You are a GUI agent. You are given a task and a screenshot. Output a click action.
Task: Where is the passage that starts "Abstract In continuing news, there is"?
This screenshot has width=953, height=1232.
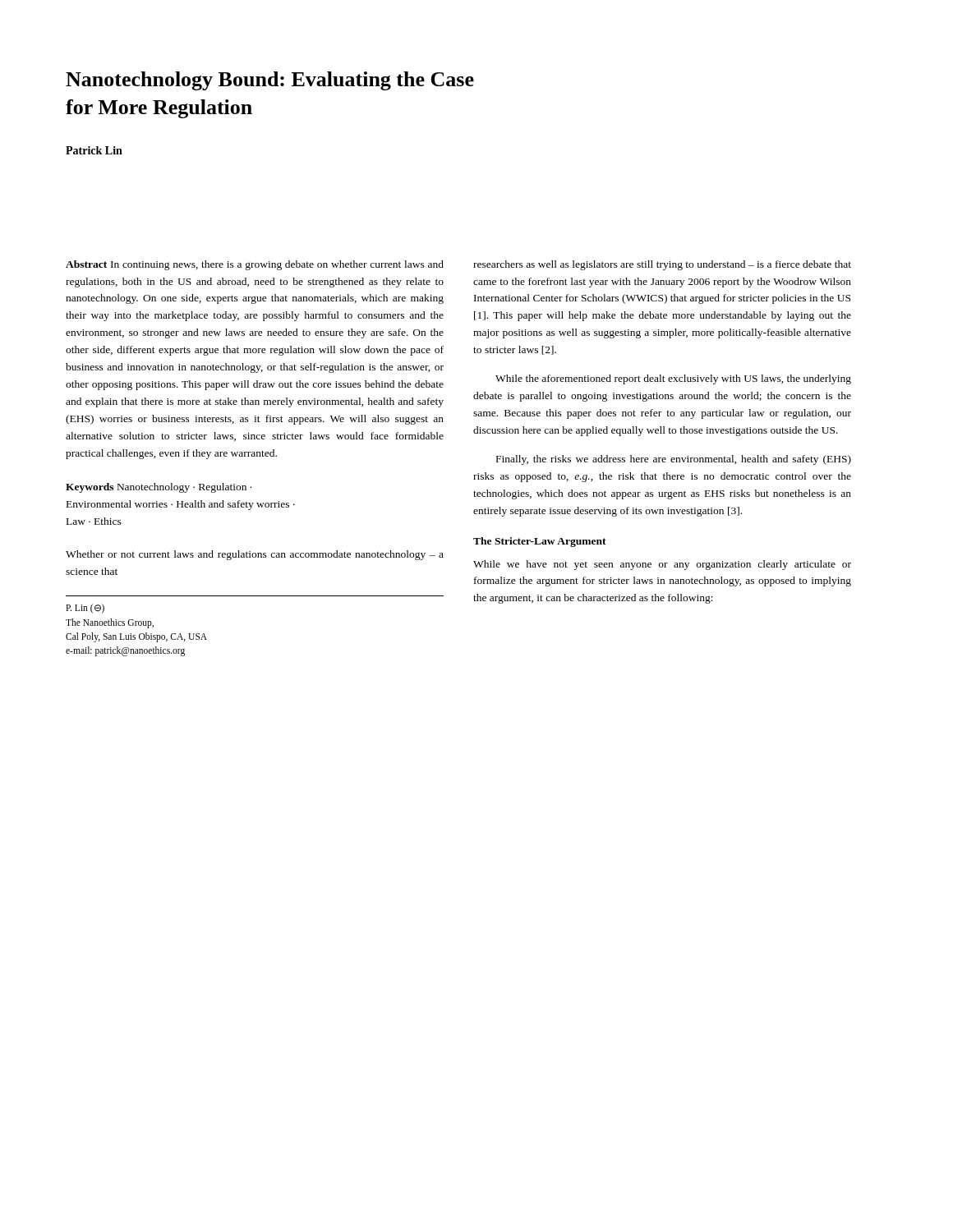255,358
